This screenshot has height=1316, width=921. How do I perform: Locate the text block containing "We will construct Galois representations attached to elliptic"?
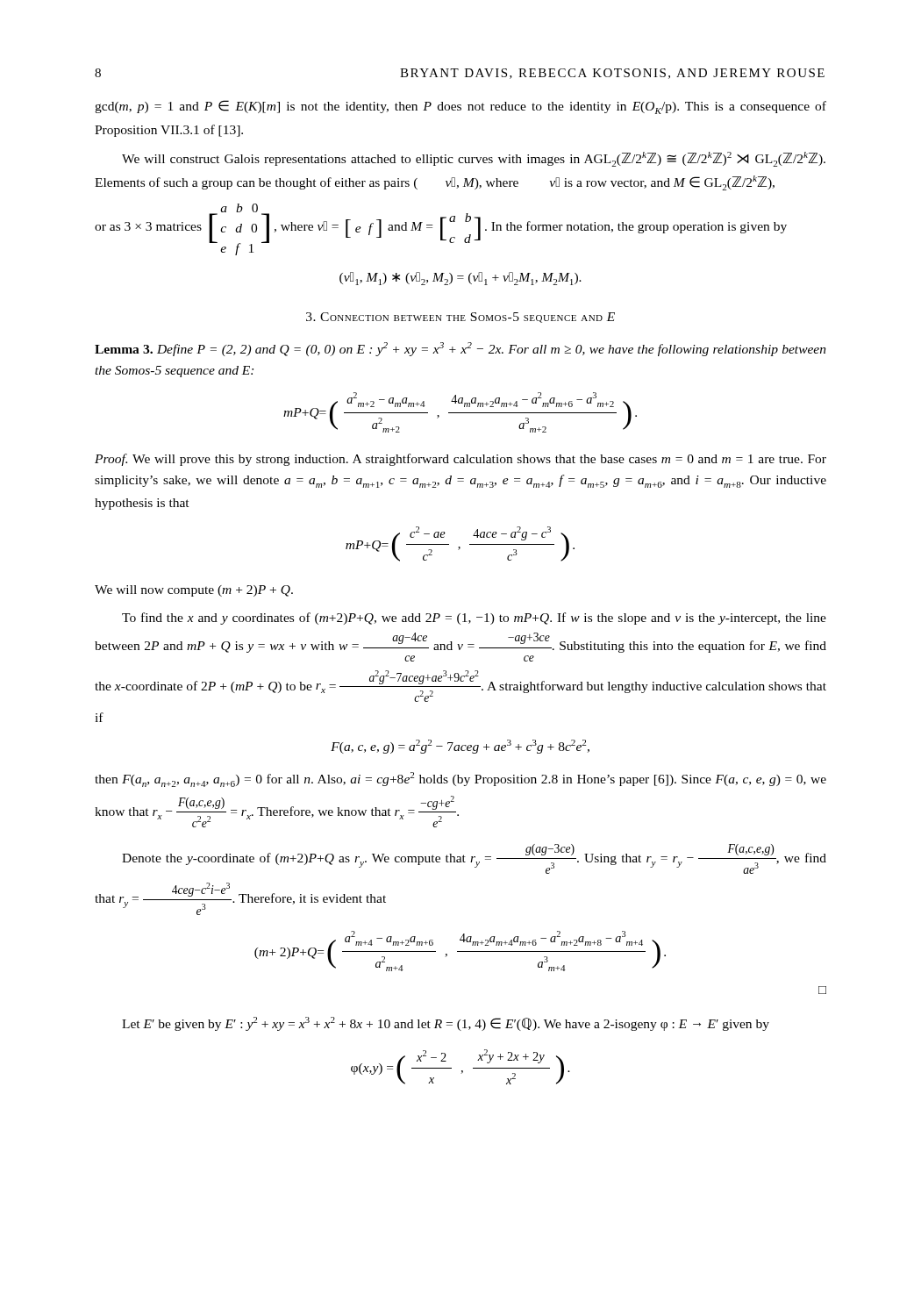[x=460, y=203]
